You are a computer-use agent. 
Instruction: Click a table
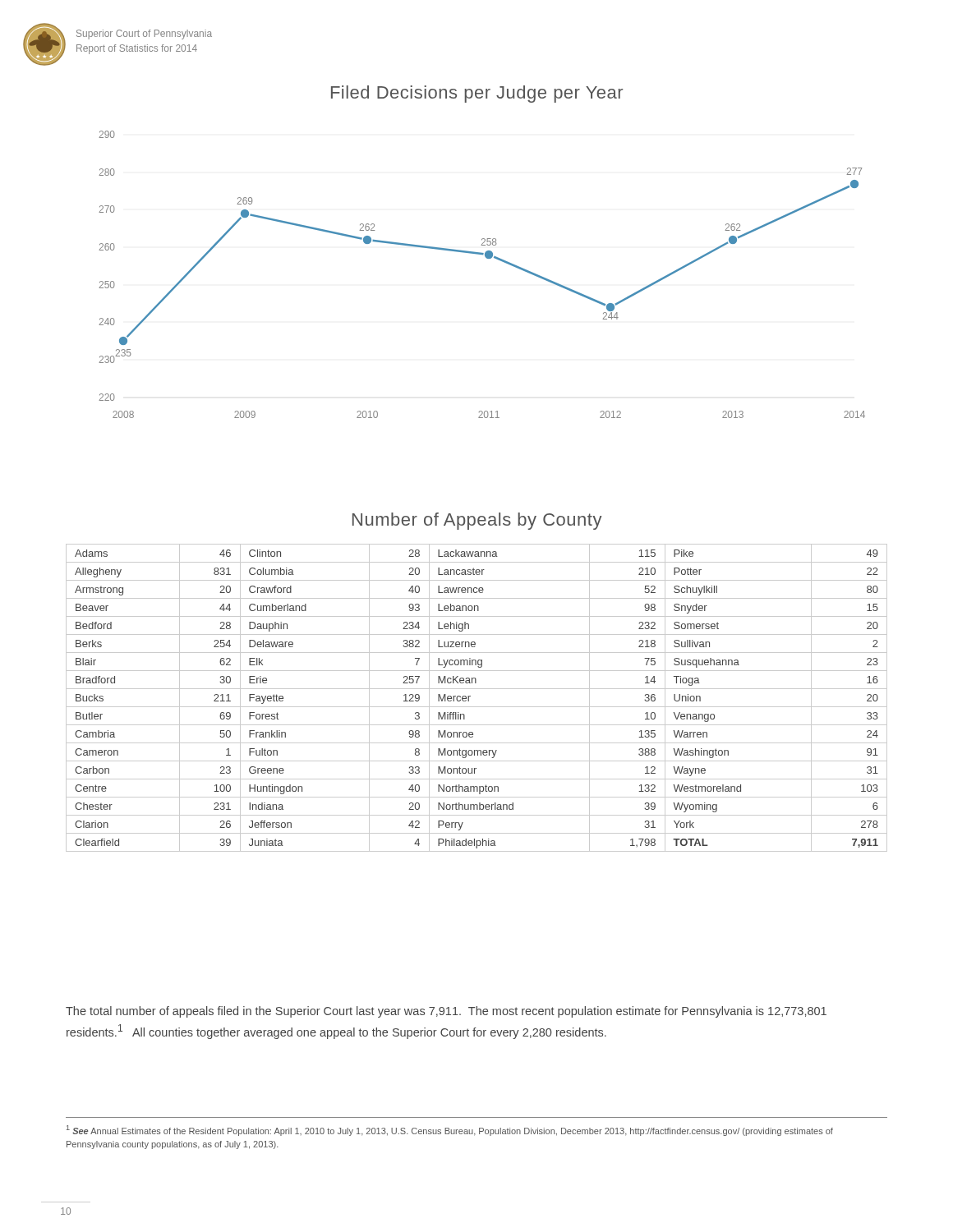tap(476, 680)
